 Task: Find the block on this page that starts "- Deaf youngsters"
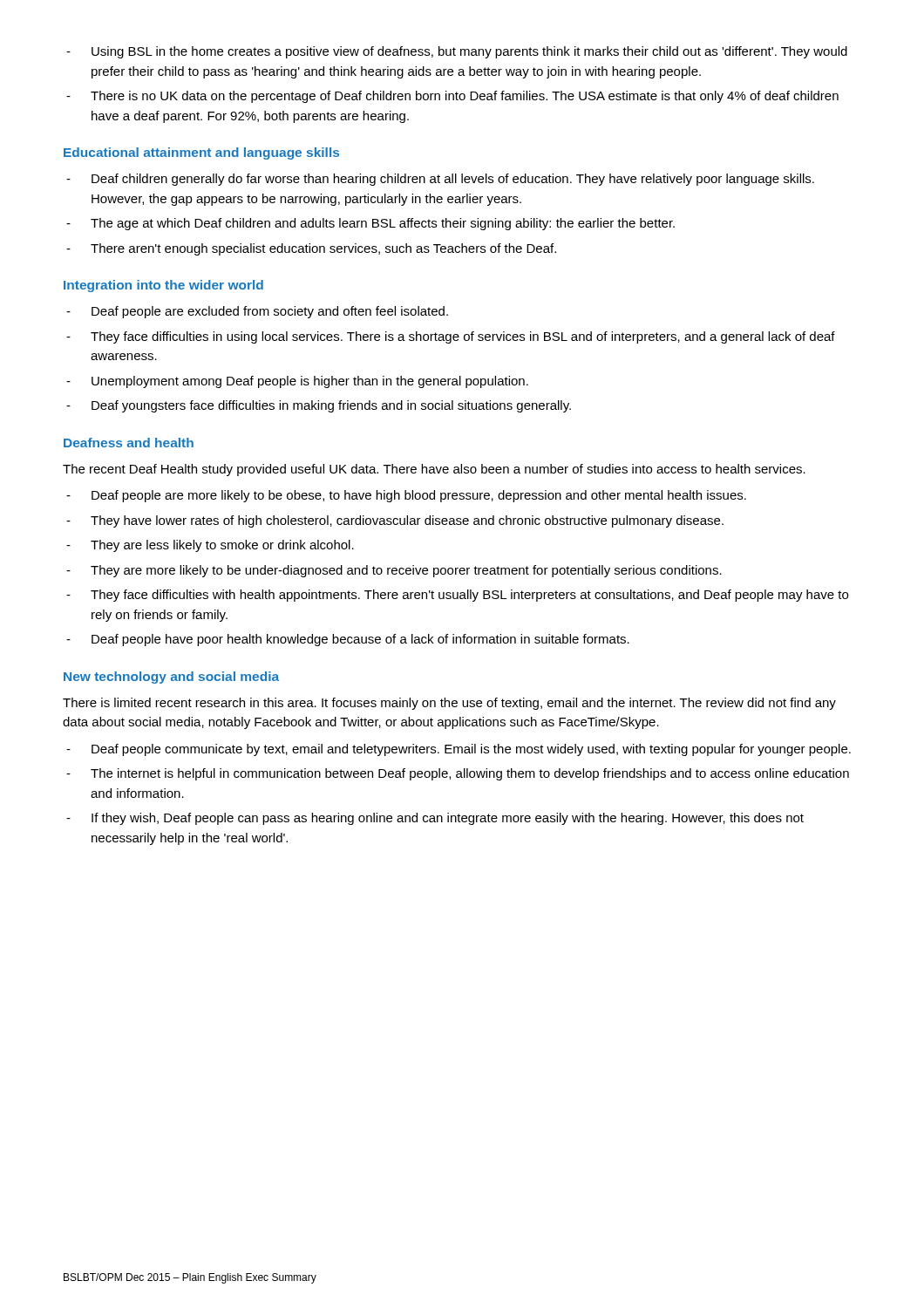(x=462, y=406)
